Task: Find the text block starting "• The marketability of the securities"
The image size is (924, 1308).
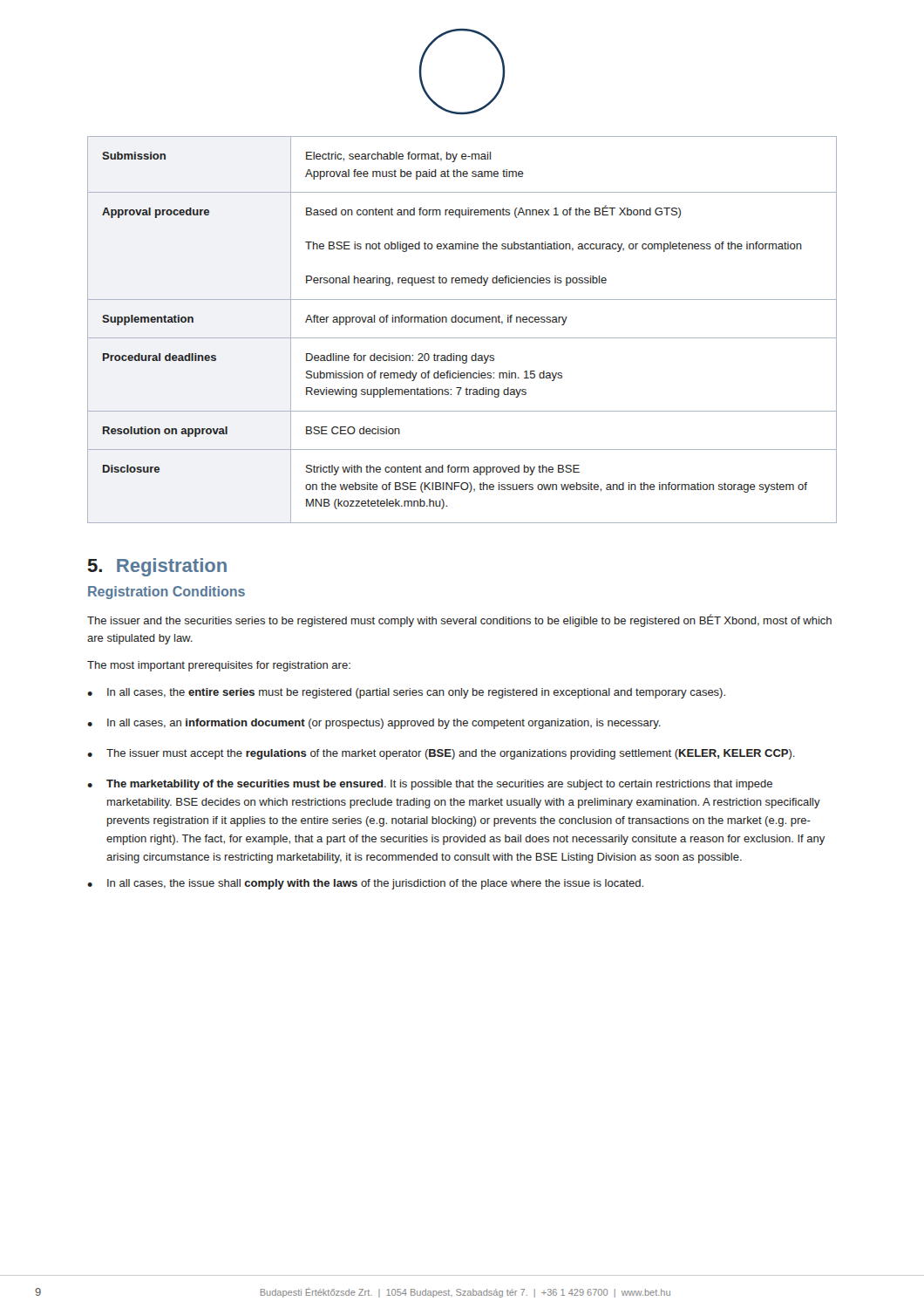Action: (462, 821)
